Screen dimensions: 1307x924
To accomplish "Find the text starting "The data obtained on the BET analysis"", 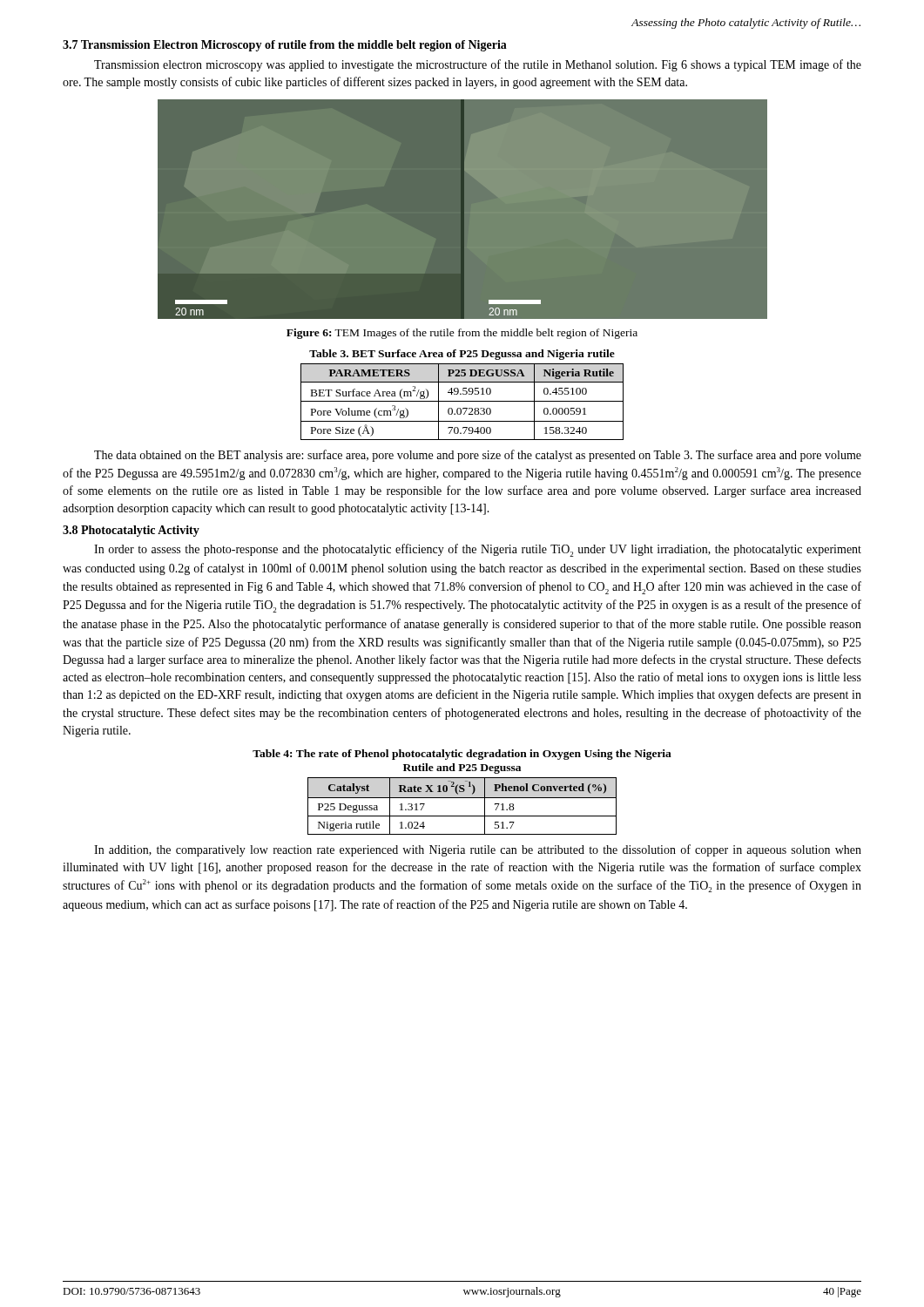I will [x=462, y=482].
